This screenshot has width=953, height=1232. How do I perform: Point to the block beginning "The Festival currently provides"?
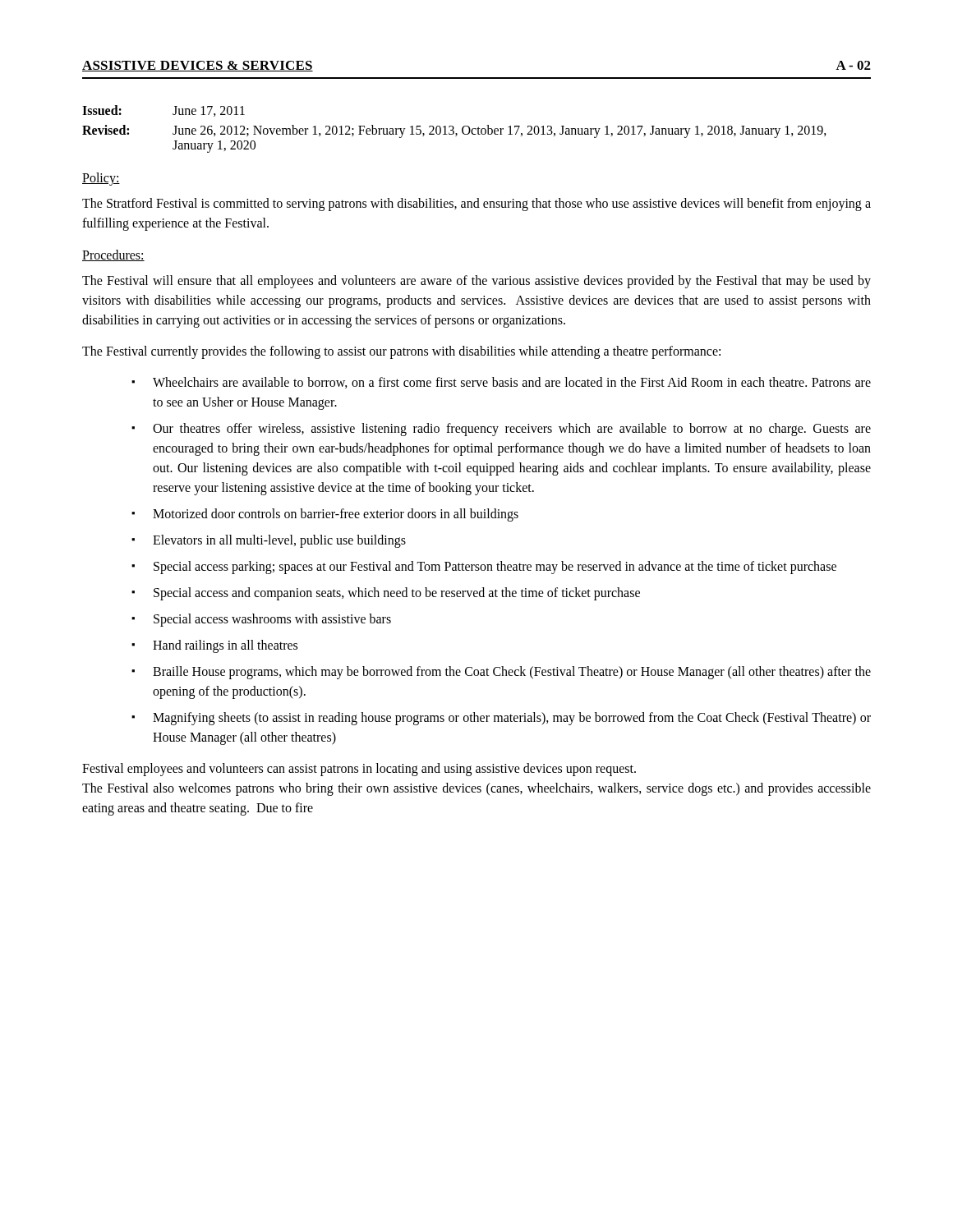pyautogui.click(x=402, y=351)
